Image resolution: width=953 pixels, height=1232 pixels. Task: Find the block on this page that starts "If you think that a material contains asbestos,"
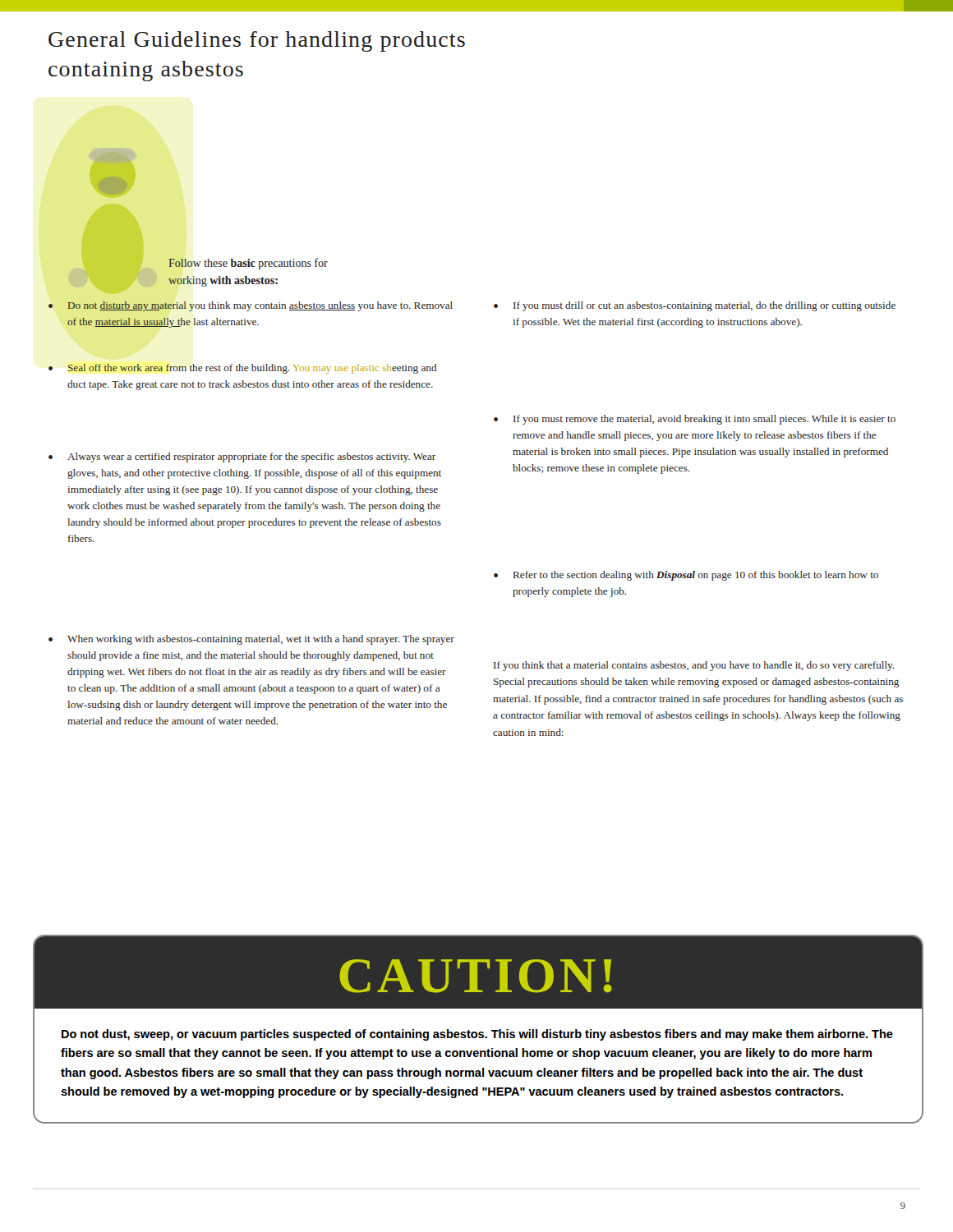click(698, 698)
